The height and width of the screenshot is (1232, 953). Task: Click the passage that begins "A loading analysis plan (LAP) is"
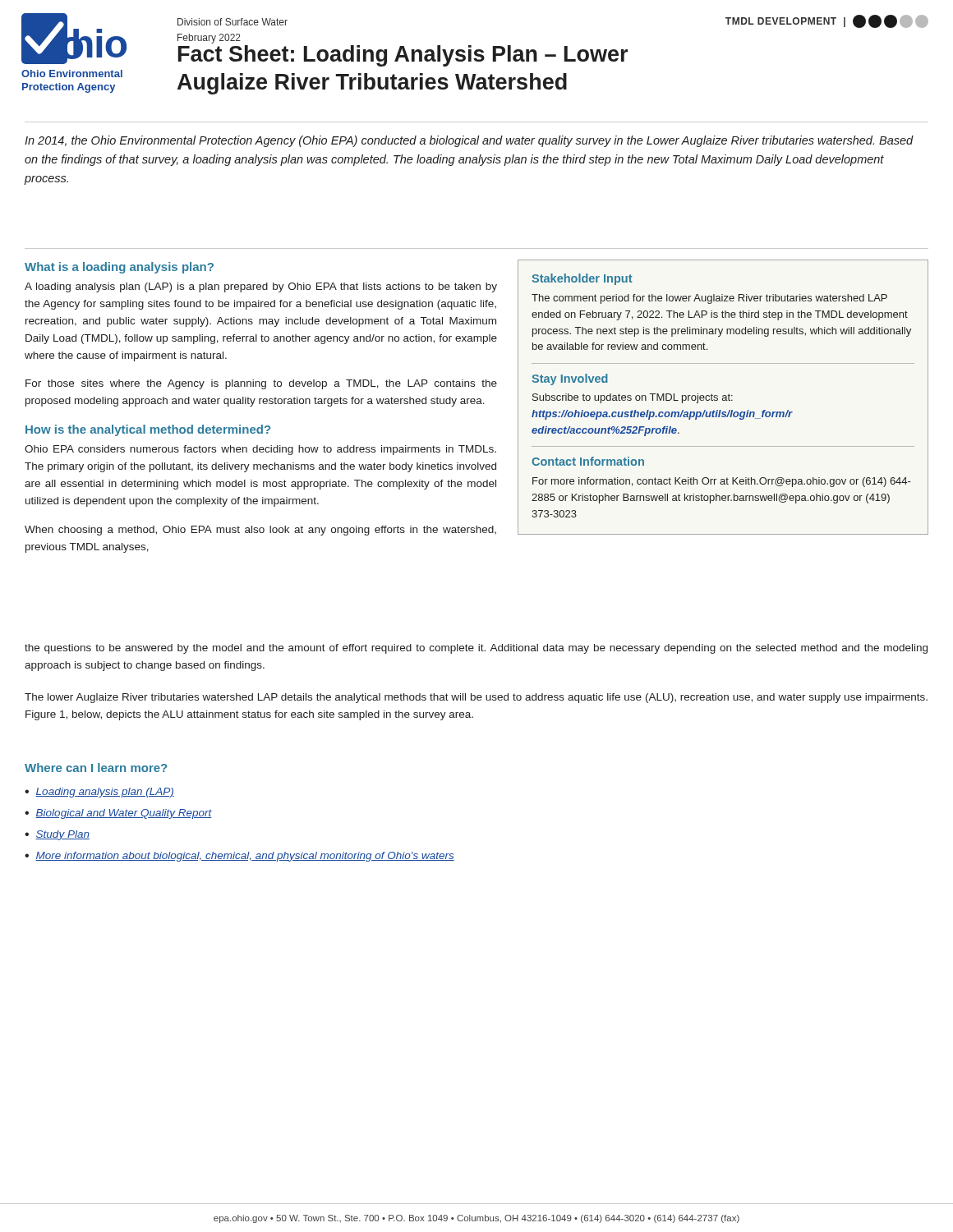pos(261,321)
